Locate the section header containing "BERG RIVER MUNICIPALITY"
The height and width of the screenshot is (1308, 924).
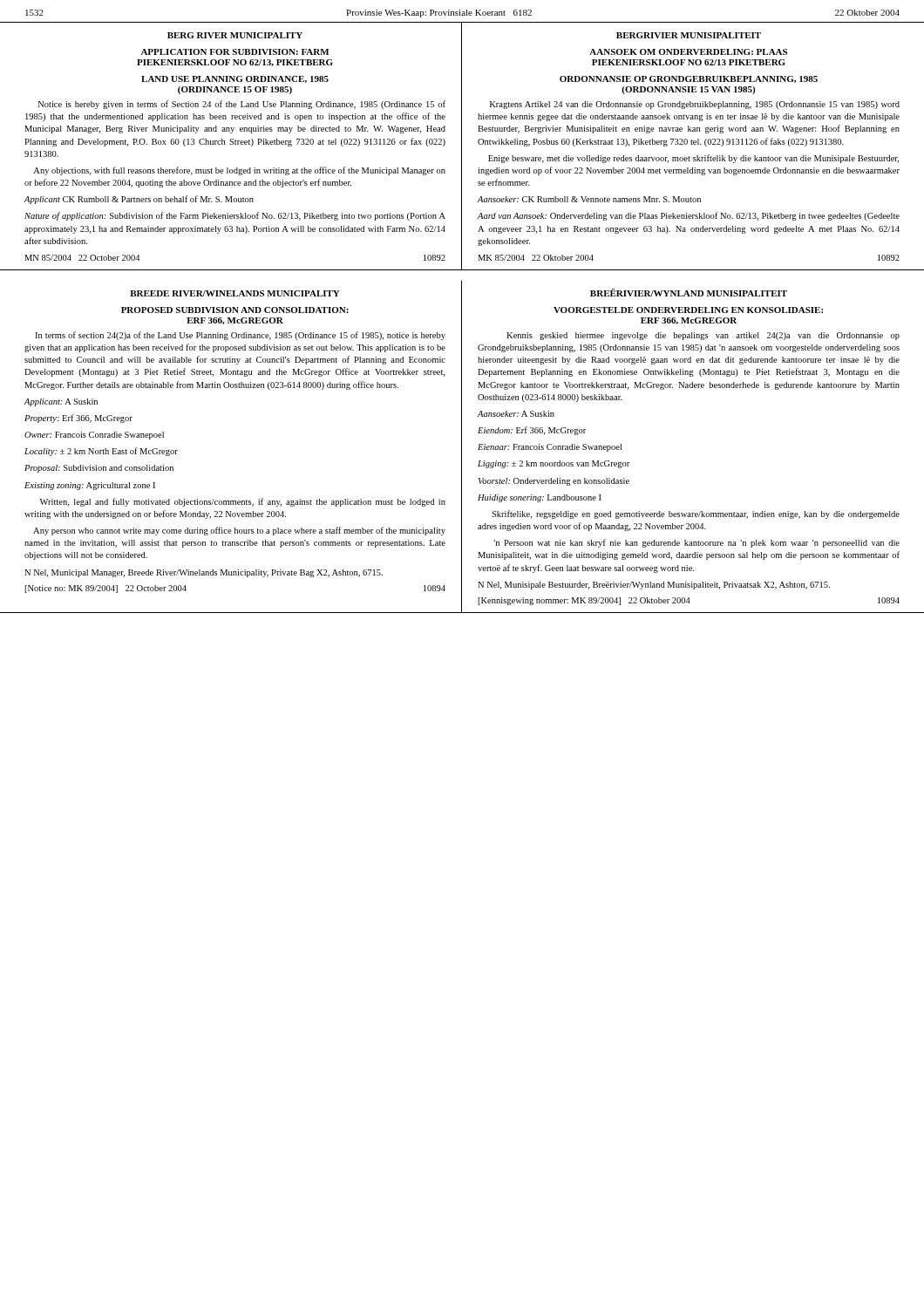point(235,35)
